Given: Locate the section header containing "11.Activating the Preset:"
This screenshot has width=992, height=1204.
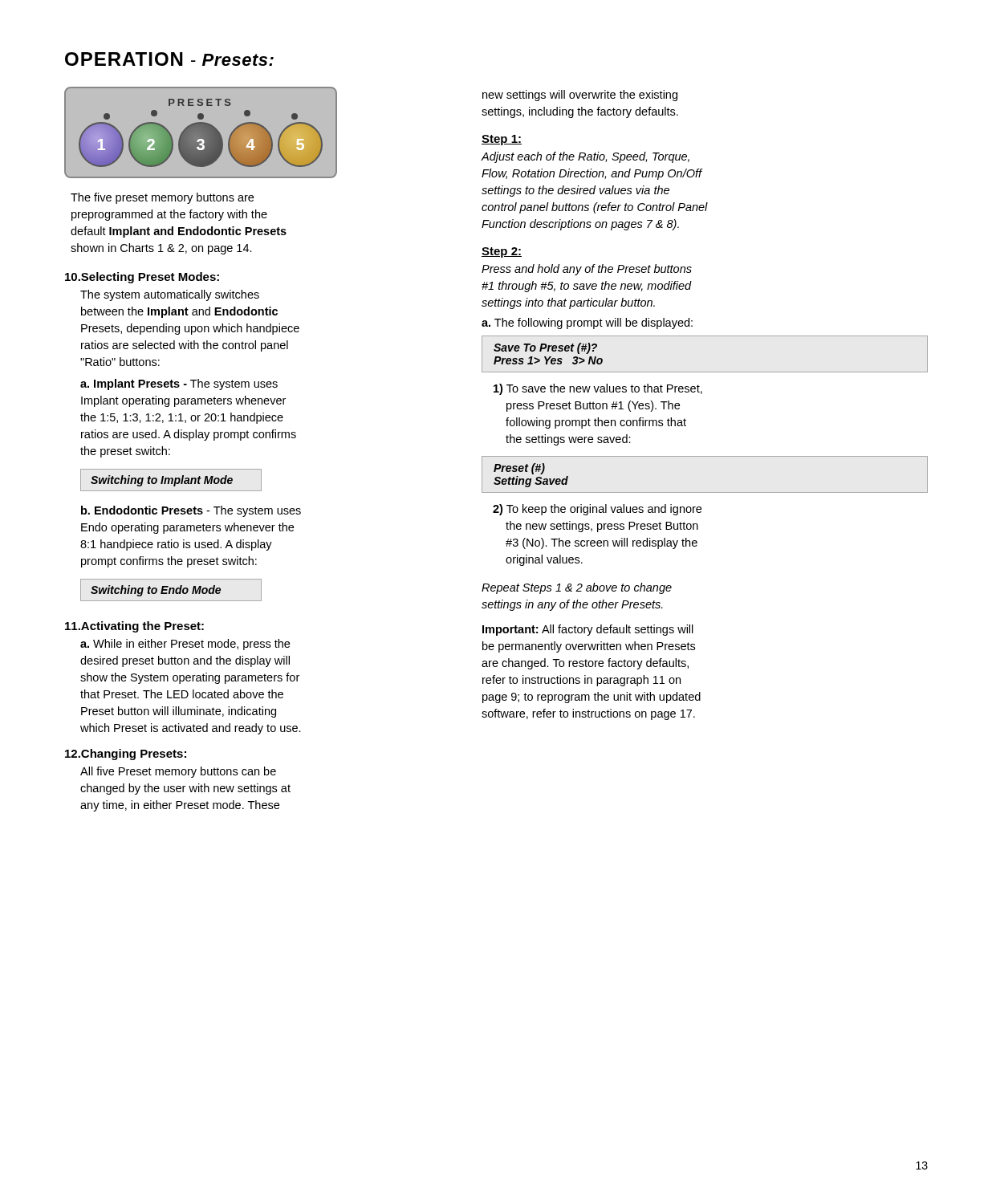Looking at the screenshot, I should pyautogui.click(x=134, y=626).
